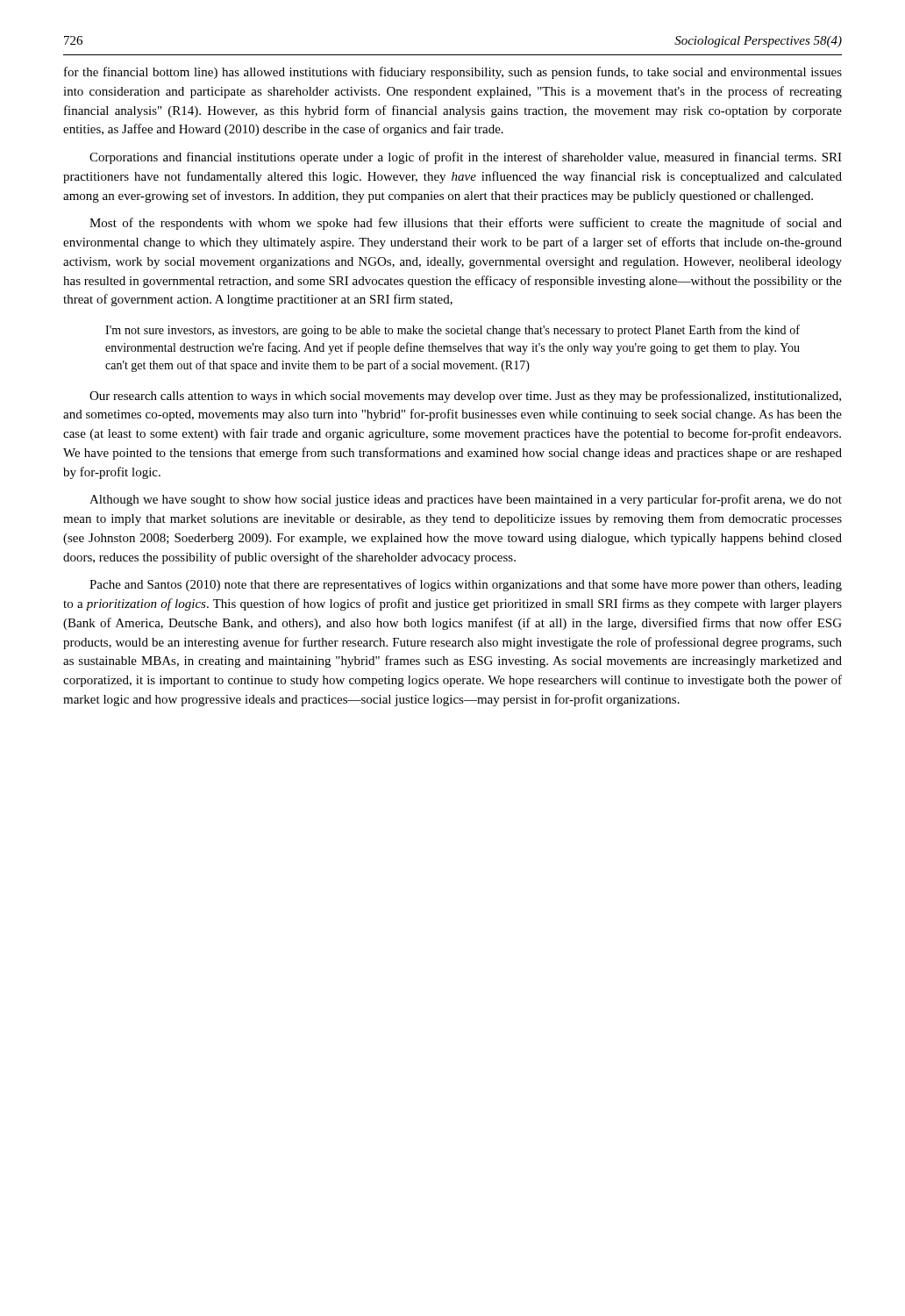Viewport: 905px width, 1316px height.
Task: Locate the block of text that opens with "Corporations and financial institutions operate under a logic"
Action: click(x=452, y=177)
